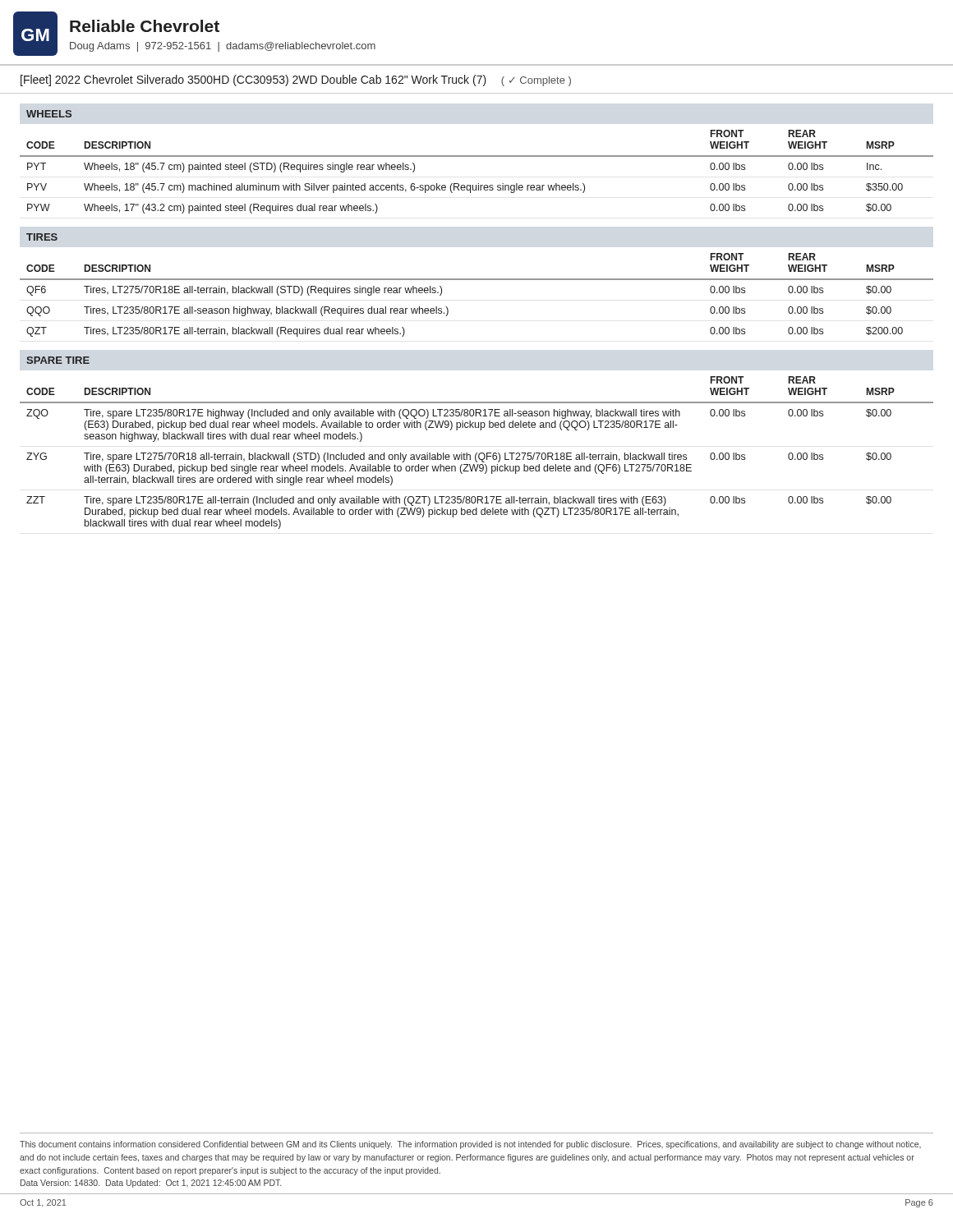Find the title
Viewport: 953px width, 1232px height.
click(296, 80)
